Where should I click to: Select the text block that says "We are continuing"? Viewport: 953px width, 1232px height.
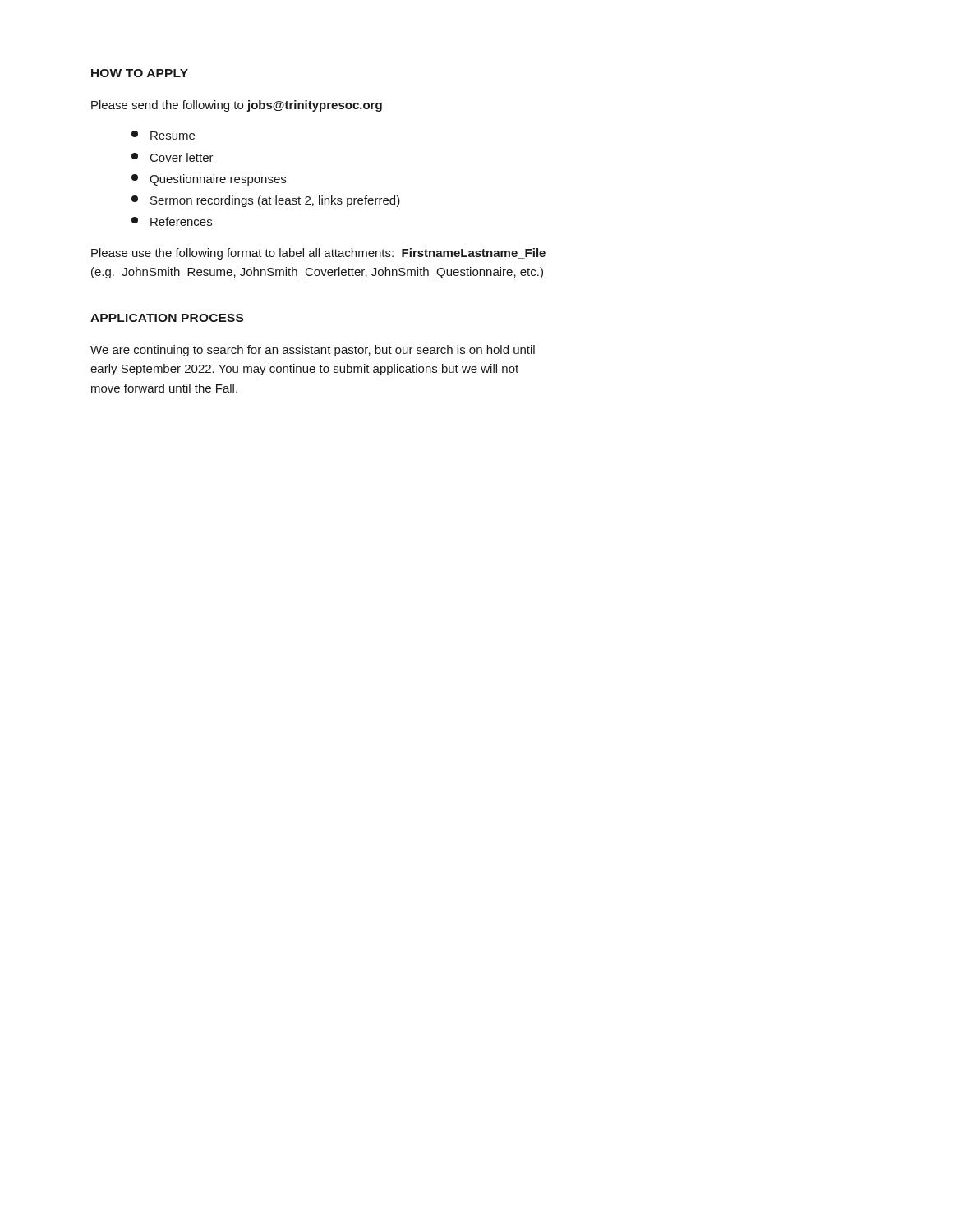pyautogui.click(x=313, y=369)
